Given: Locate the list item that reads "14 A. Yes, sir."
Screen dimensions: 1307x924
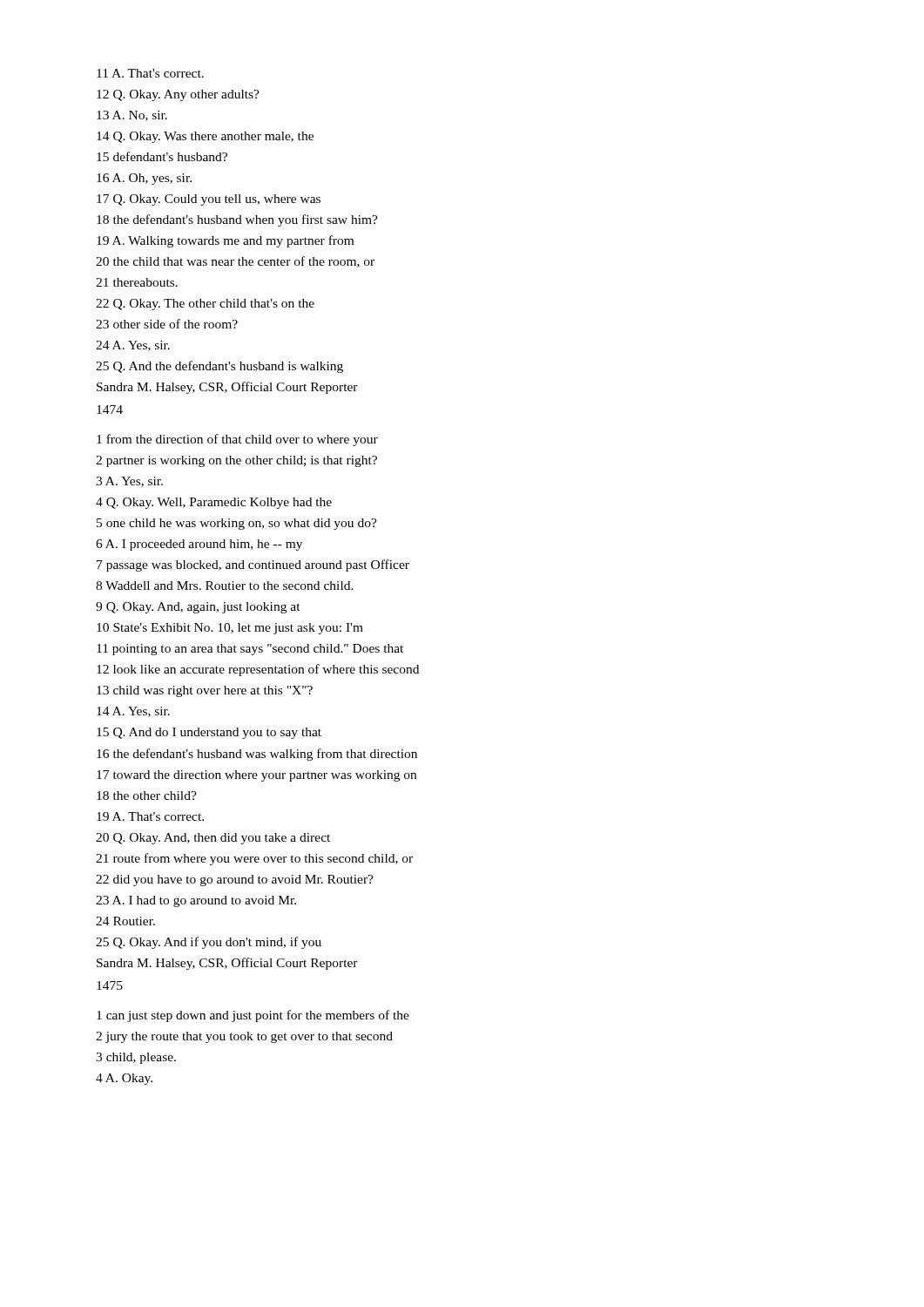Looking at the screenshot, I should pos(133,712).
